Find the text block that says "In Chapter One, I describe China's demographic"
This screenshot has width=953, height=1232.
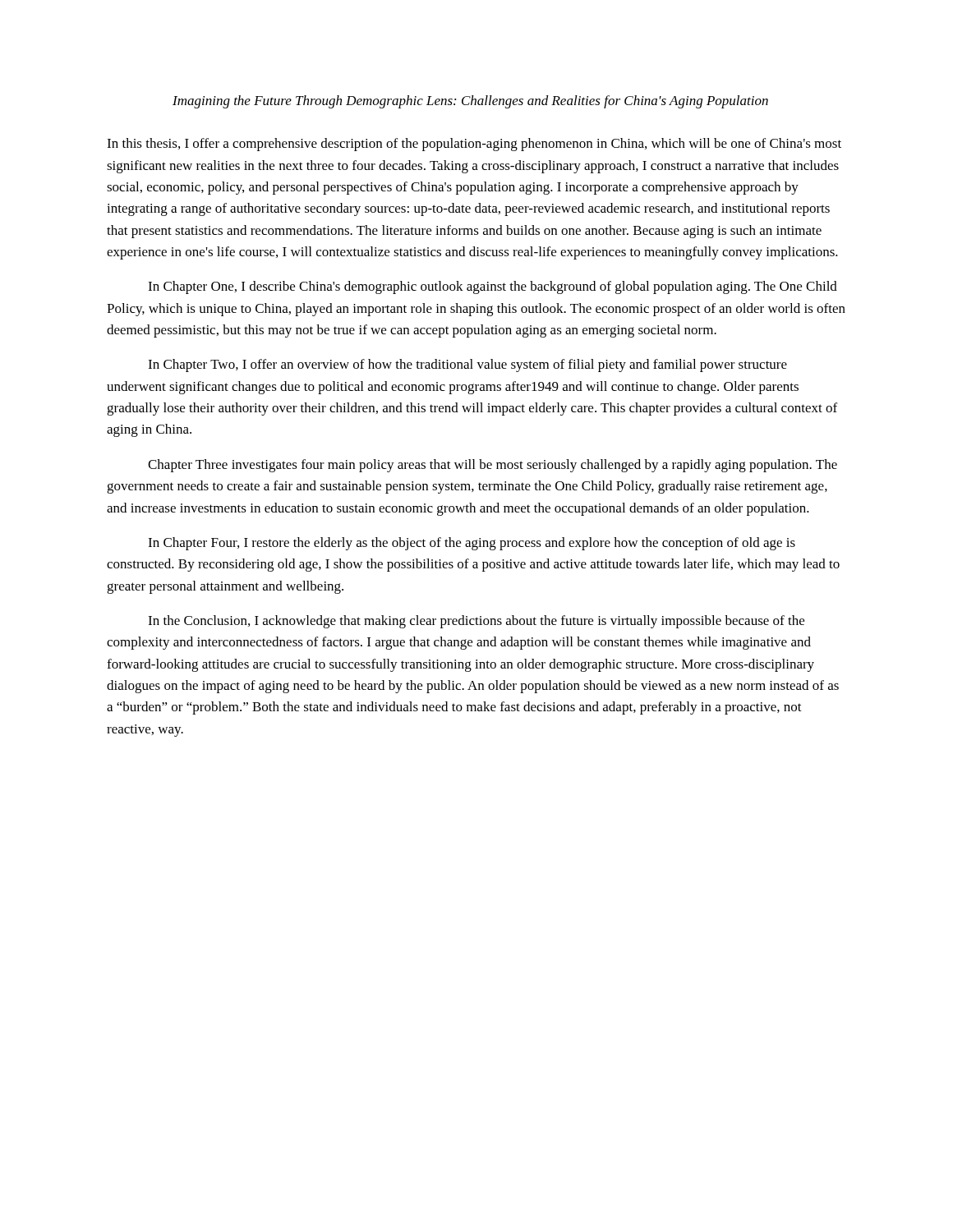476,308
